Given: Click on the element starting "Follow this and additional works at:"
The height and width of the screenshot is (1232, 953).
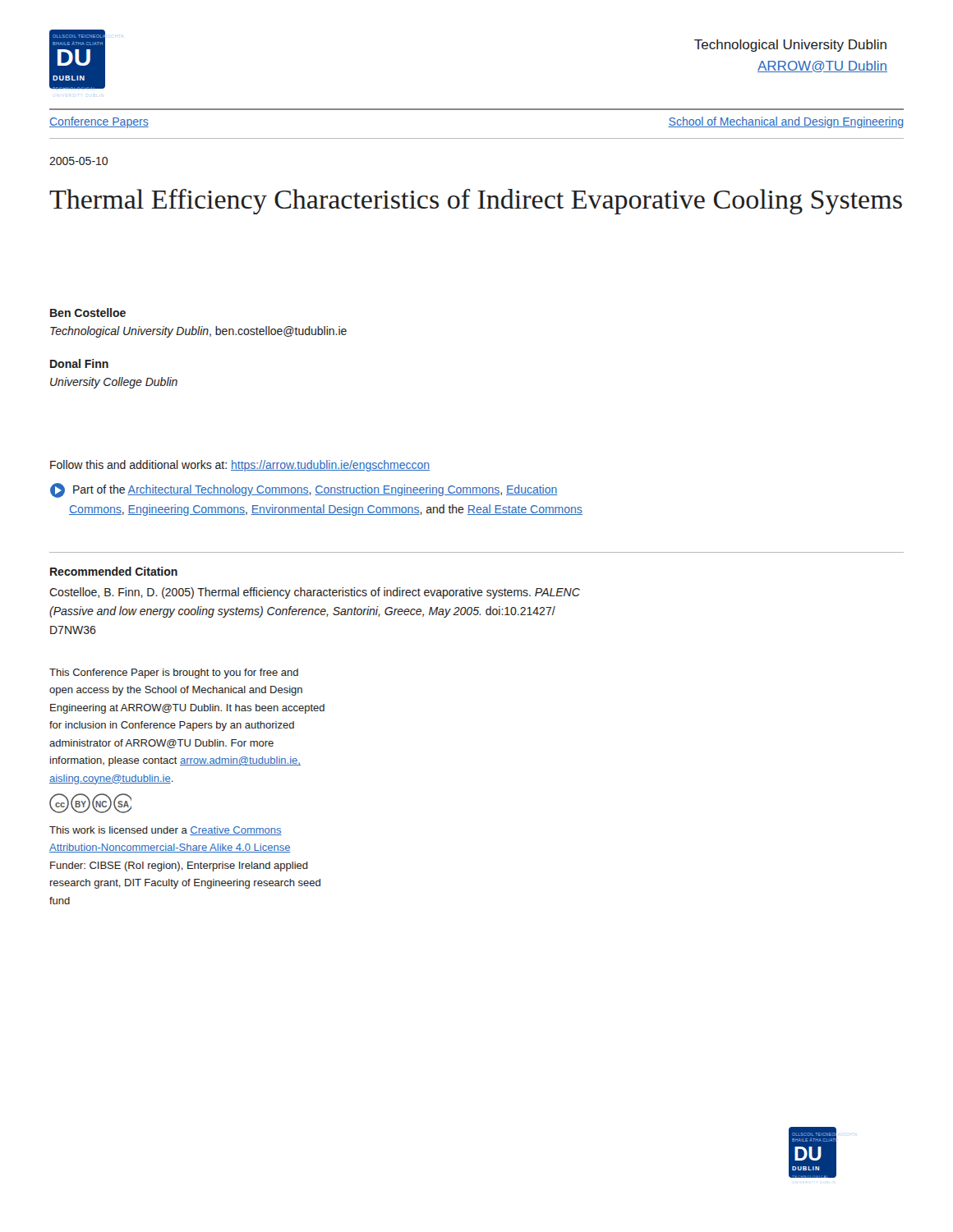Looking at the screenshot, I should pos(239,465).
